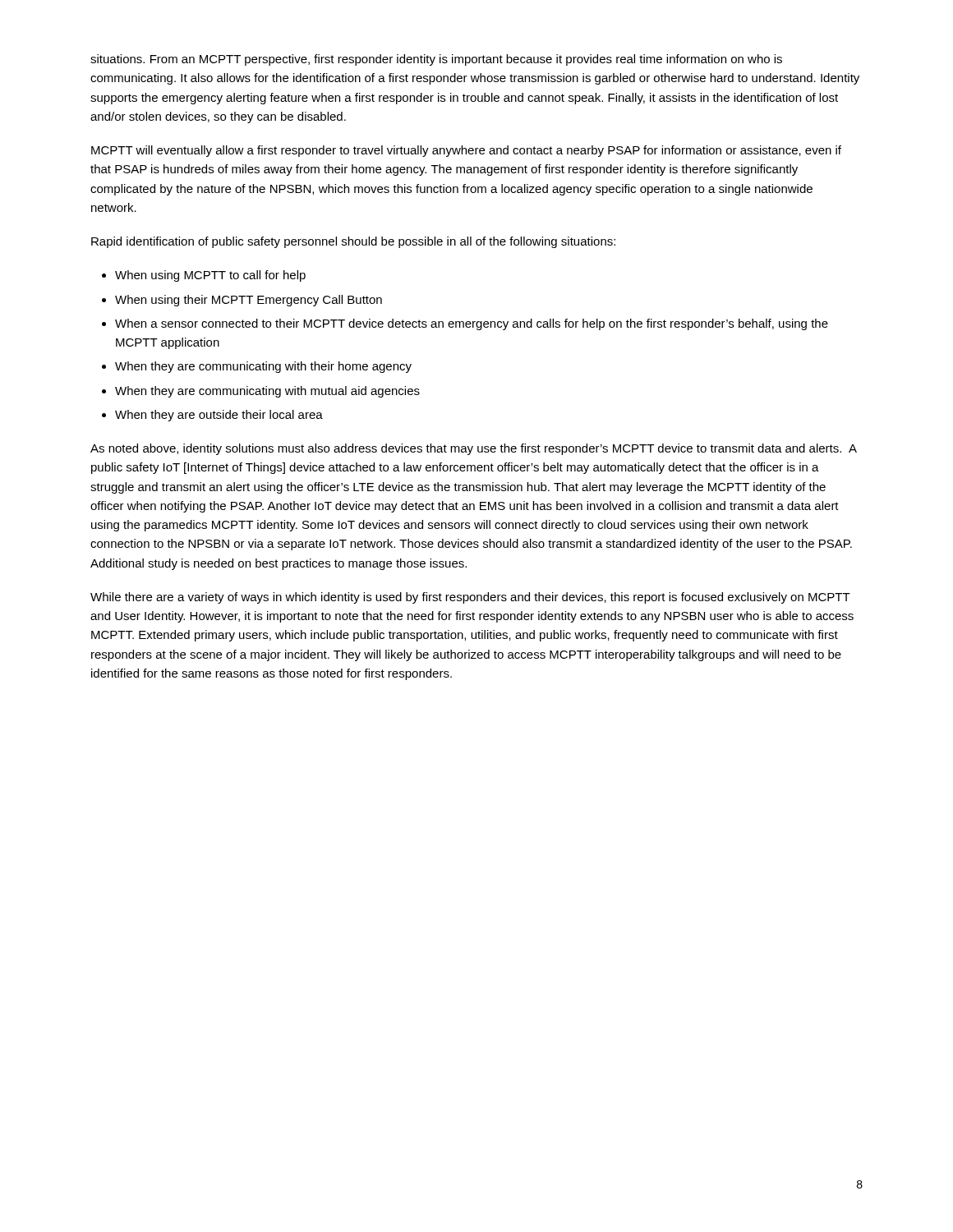Select the block starting "While there are a"

click(472, 635)
